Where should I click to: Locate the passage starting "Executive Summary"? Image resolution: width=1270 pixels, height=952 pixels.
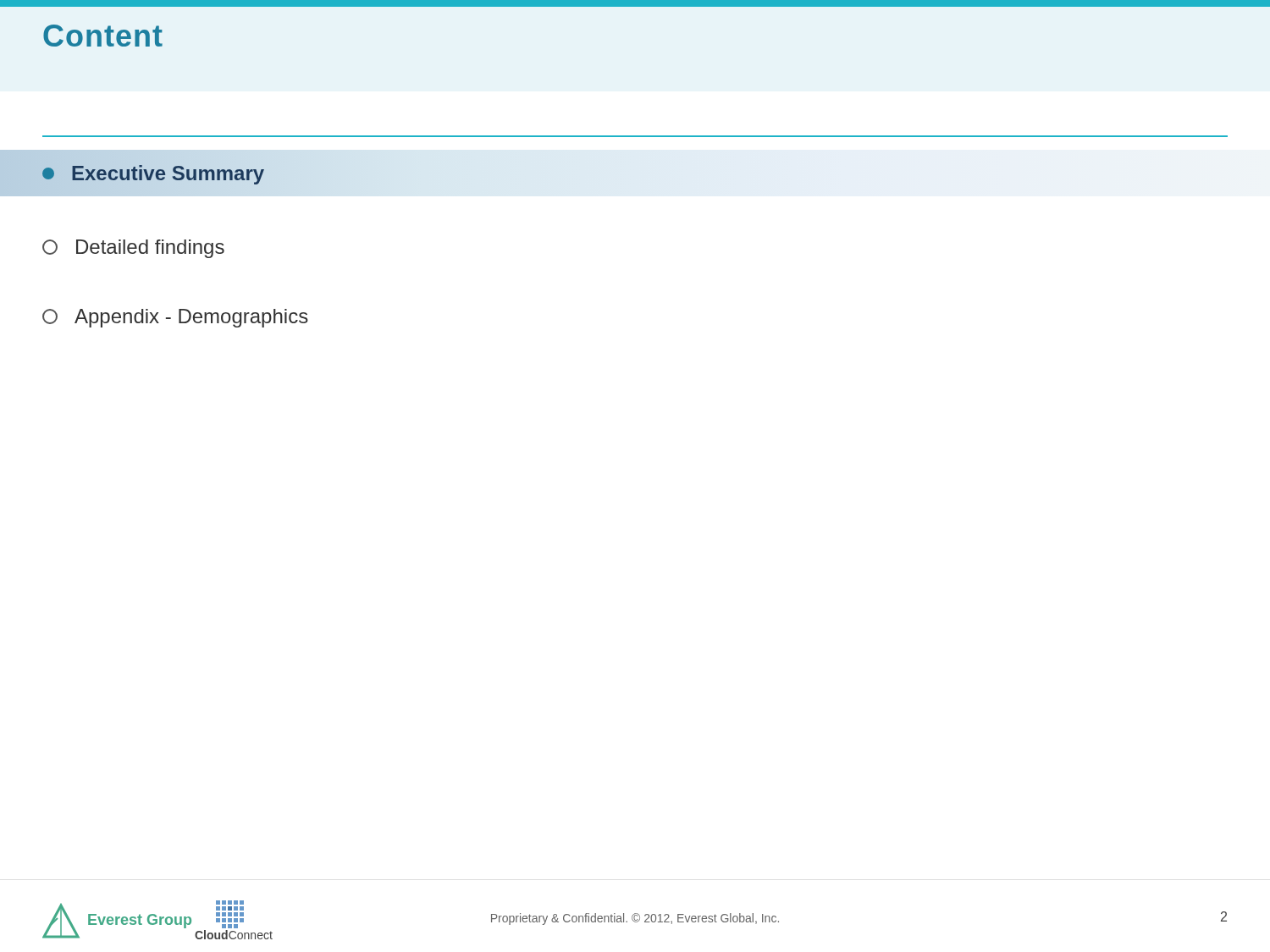coord(153,173)
